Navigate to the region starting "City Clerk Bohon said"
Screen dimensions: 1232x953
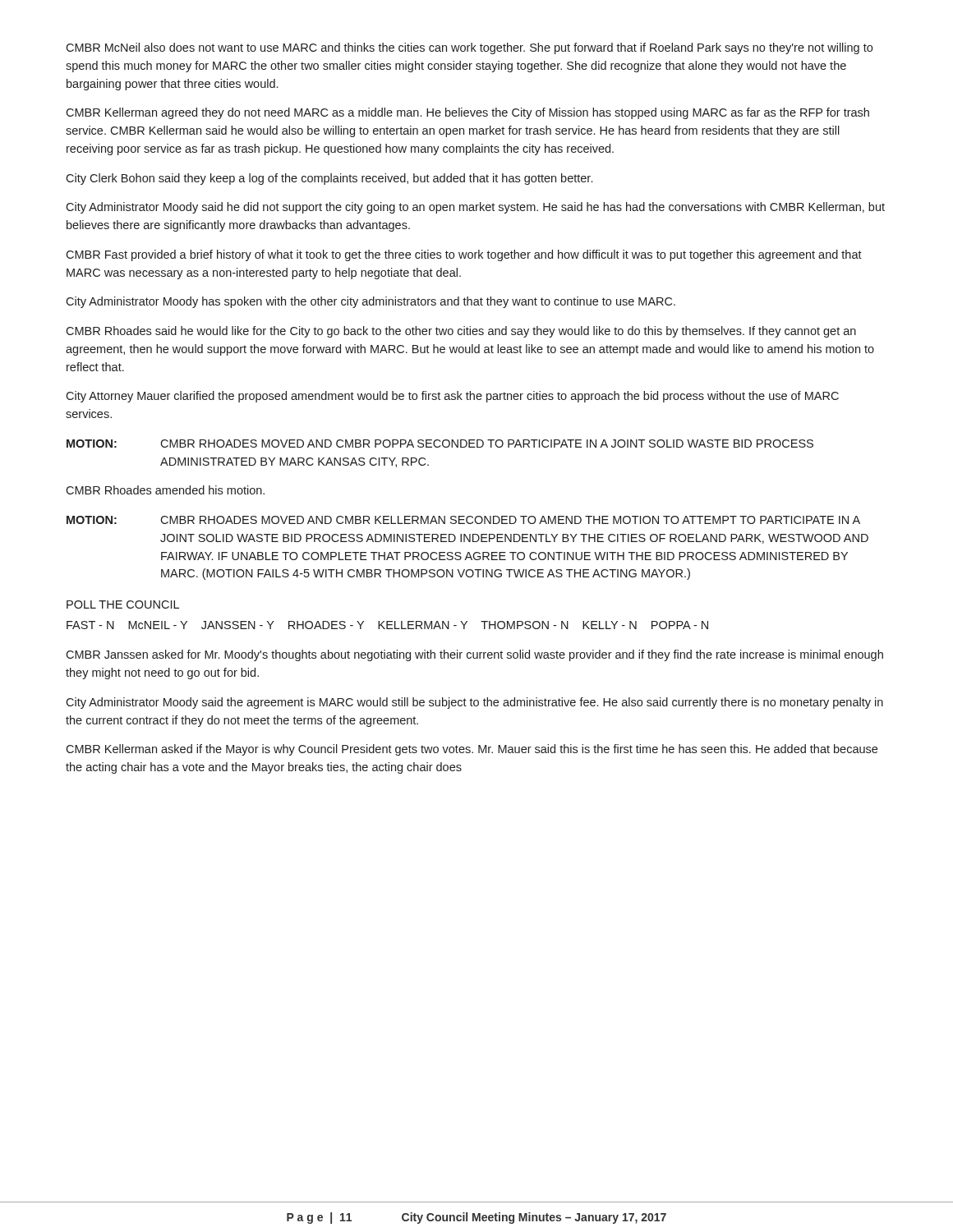(330, 178)
